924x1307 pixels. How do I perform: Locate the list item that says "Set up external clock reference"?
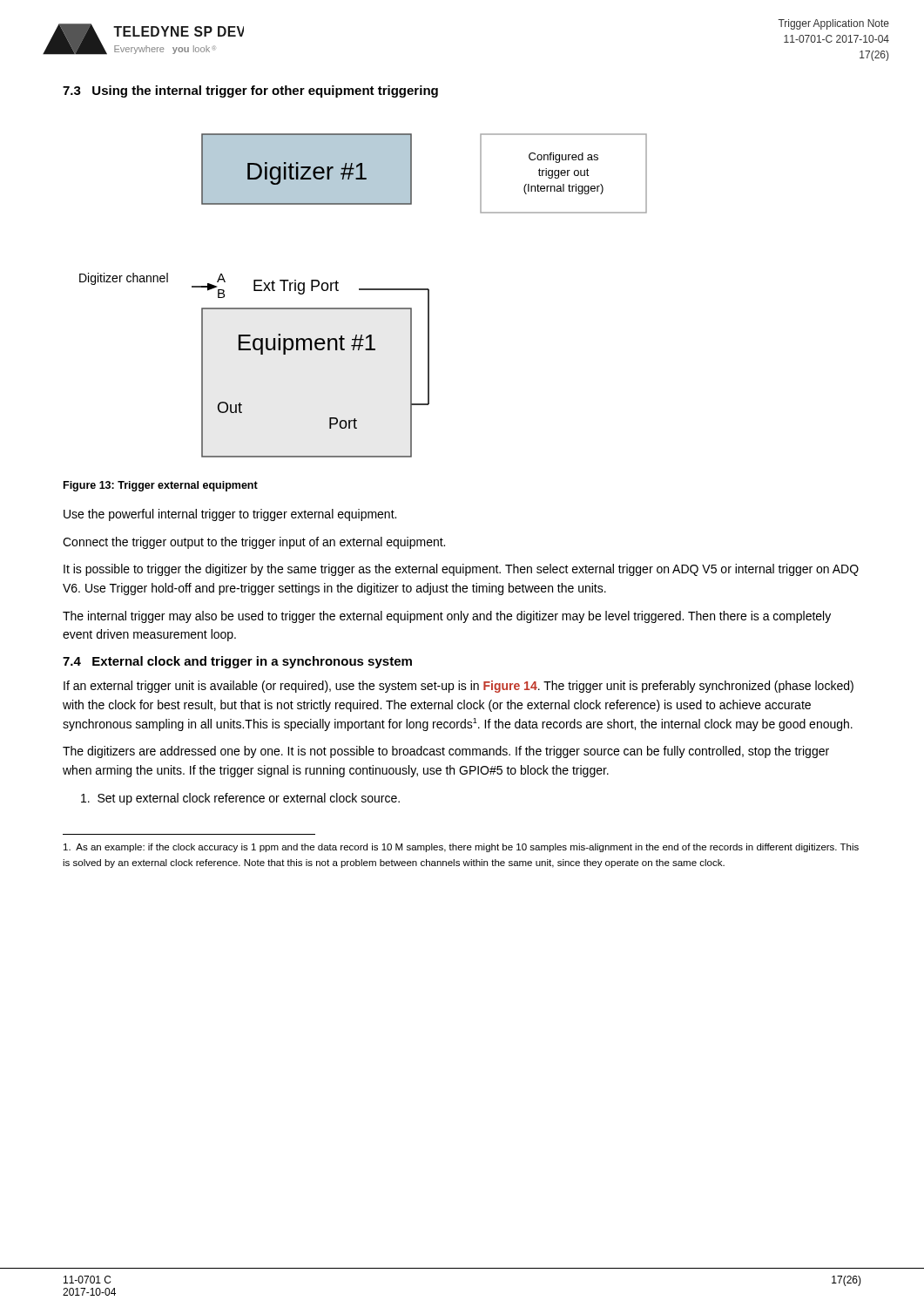coord(240,798)
